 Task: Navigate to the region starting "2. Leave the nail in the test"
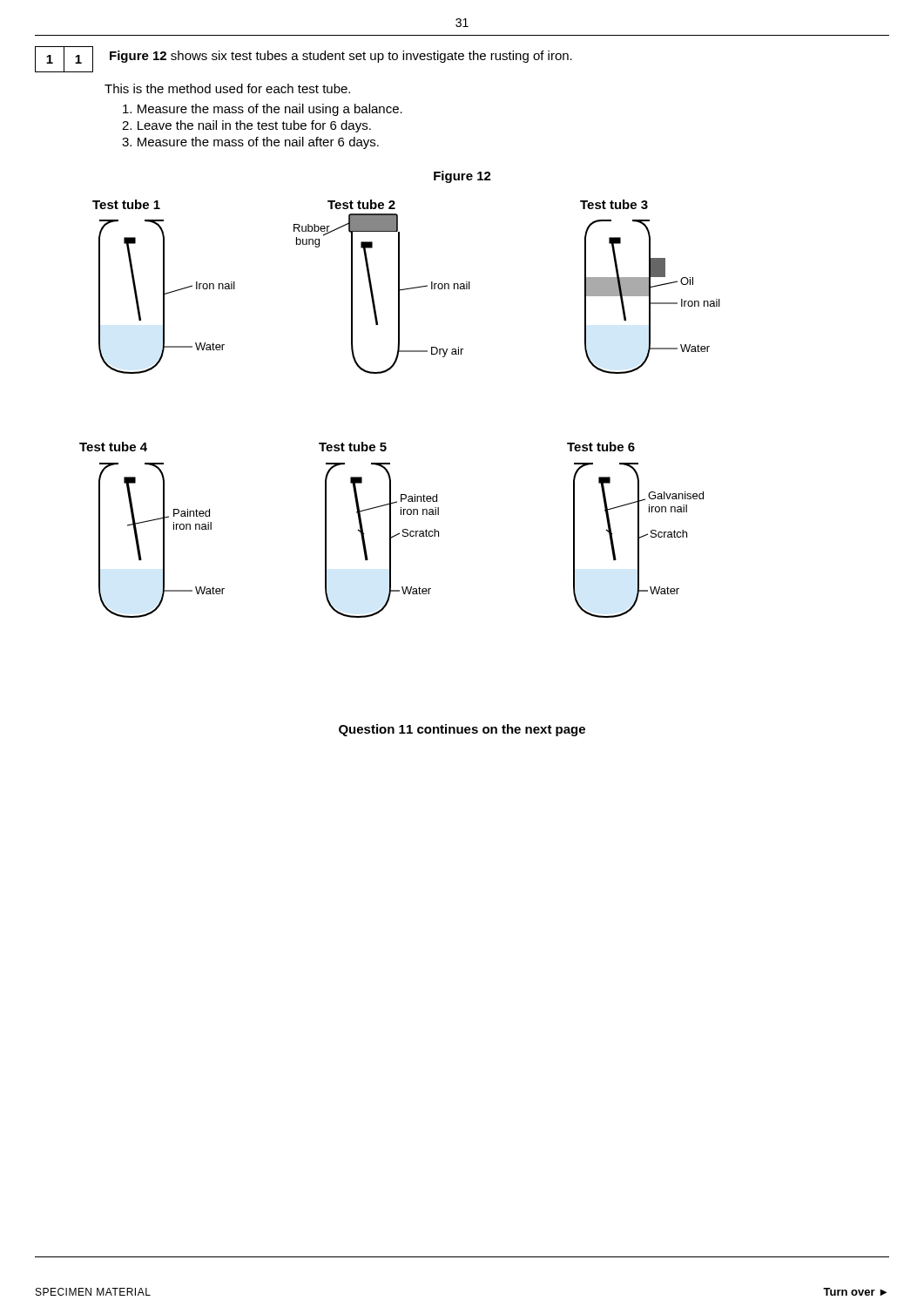point(247,125)
